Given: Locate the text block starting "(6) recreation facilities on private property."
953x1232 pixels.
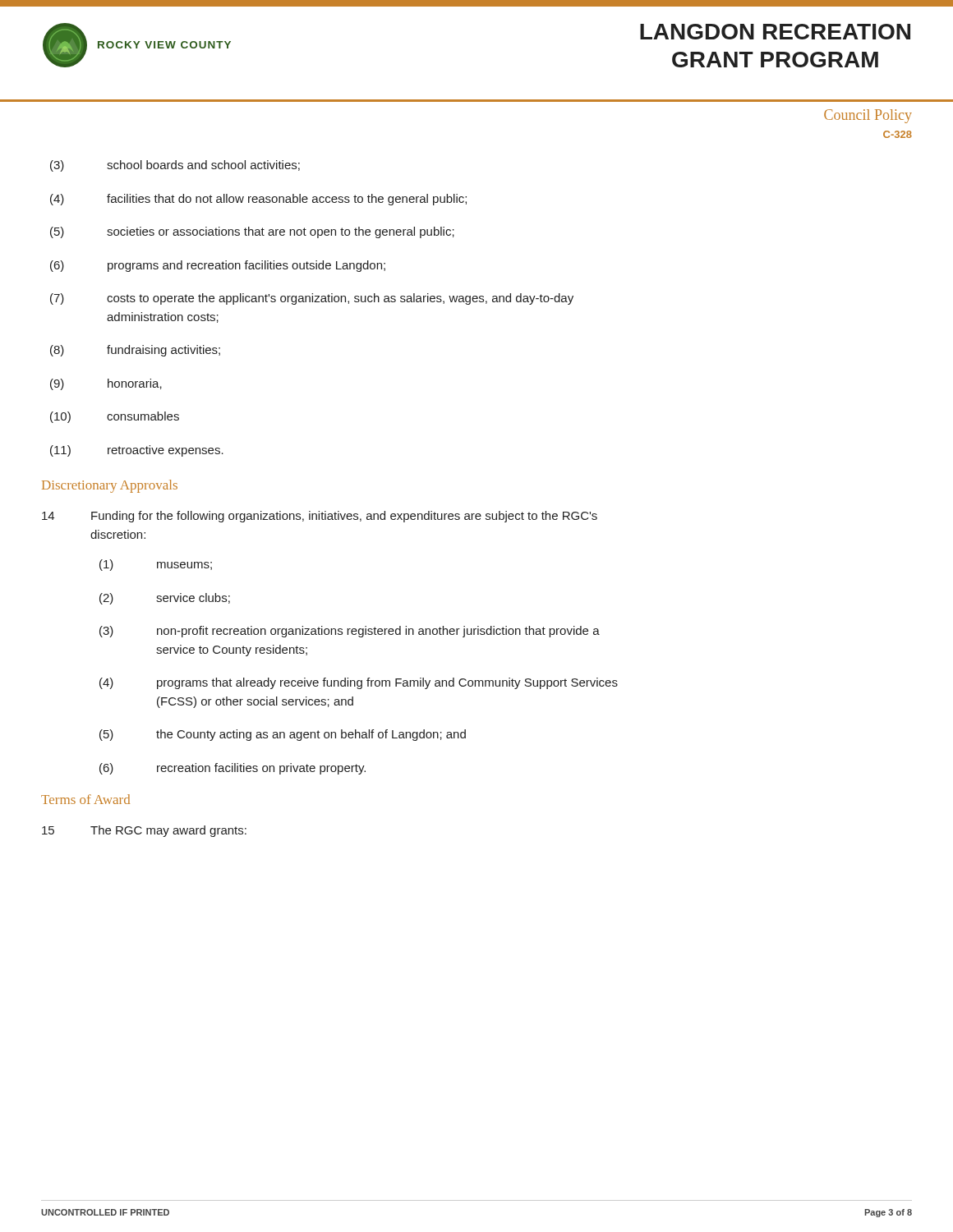Looking at the screenshot, I should point(229,768).
